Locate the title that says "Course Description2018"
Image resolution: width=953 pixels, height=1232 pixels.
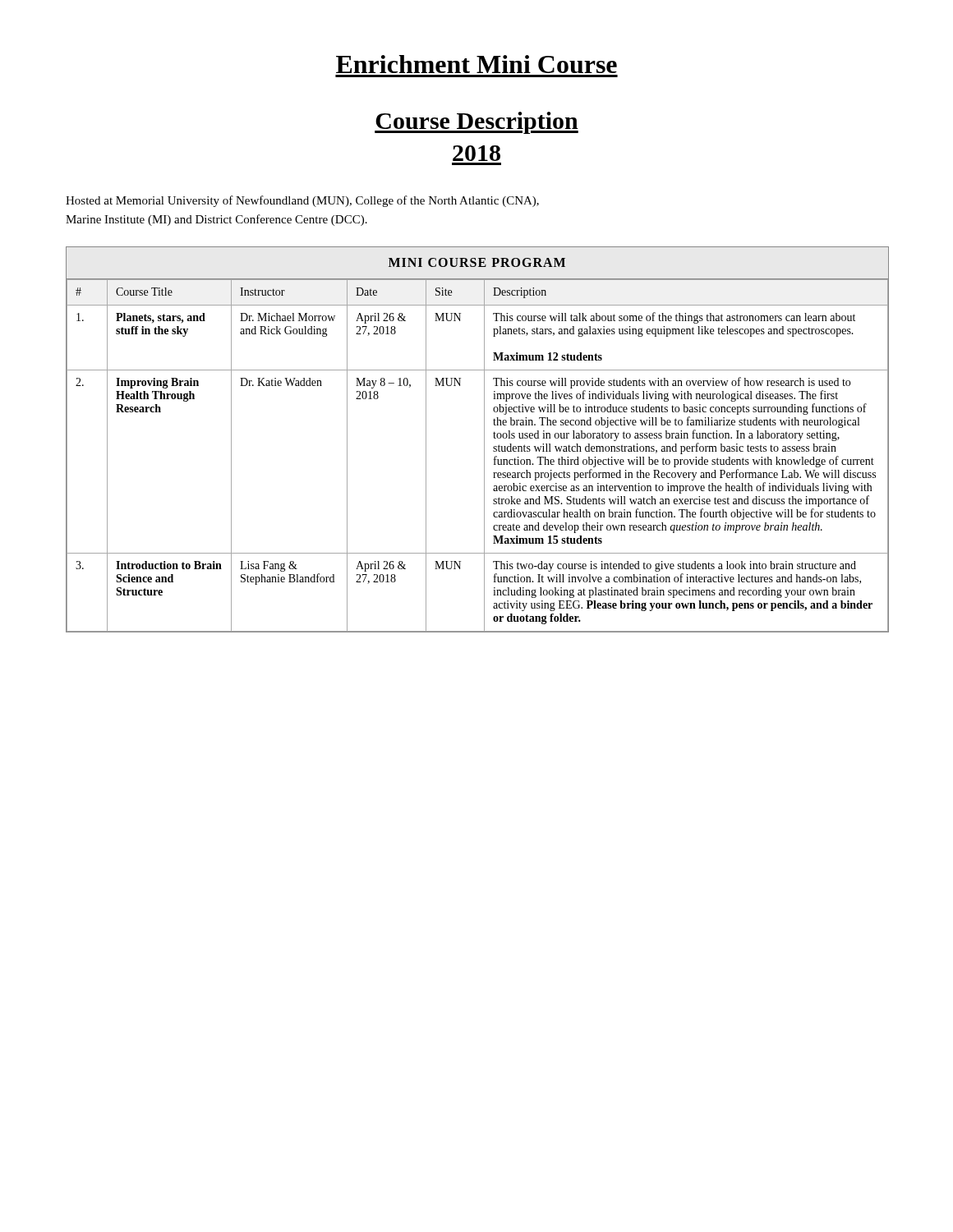click(x=476, y=136)
